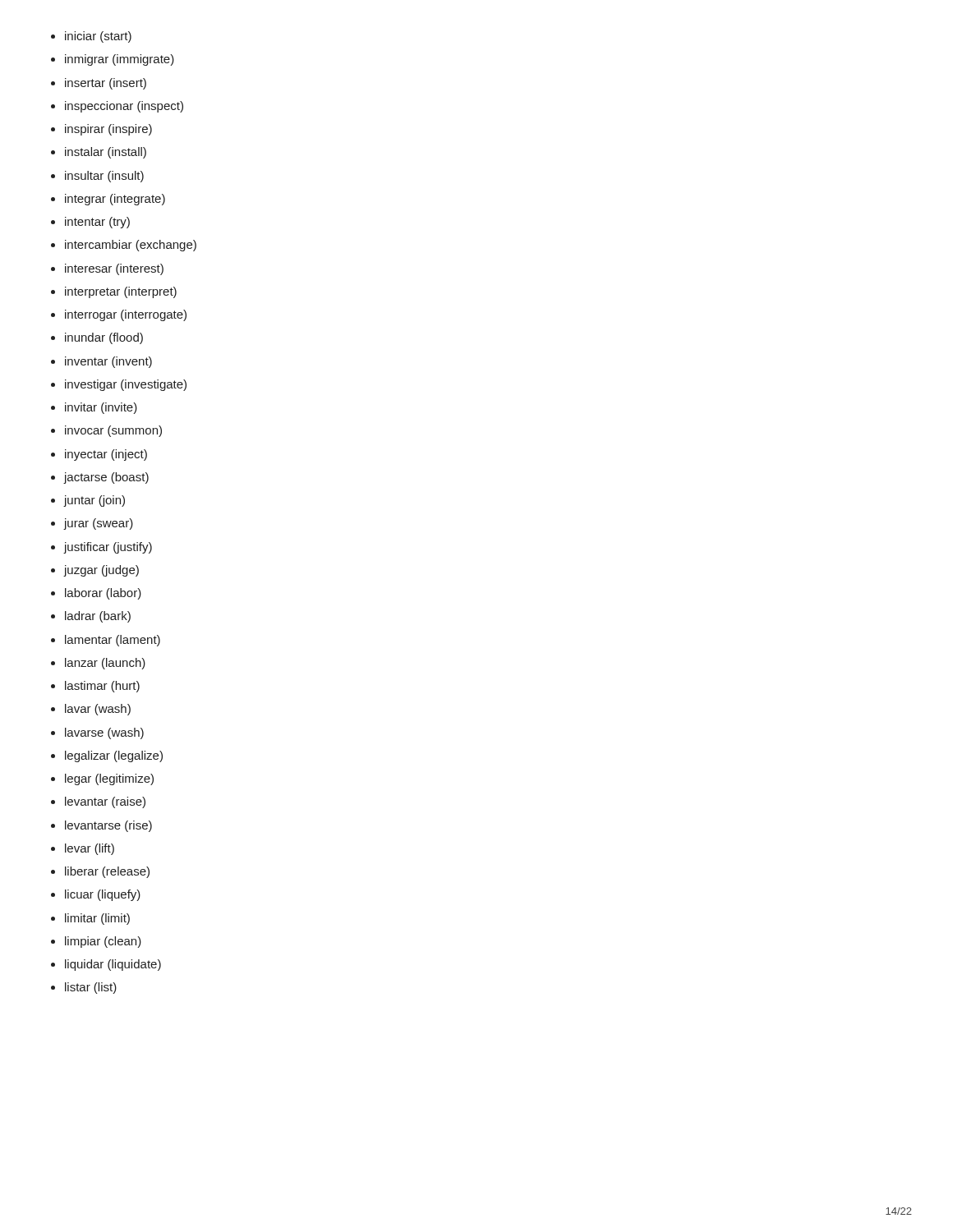The height and width of the screenshot is (1232, 953).
Task: Click on the list item with the text "intercambiar (exchange)"
Action: 131,246
